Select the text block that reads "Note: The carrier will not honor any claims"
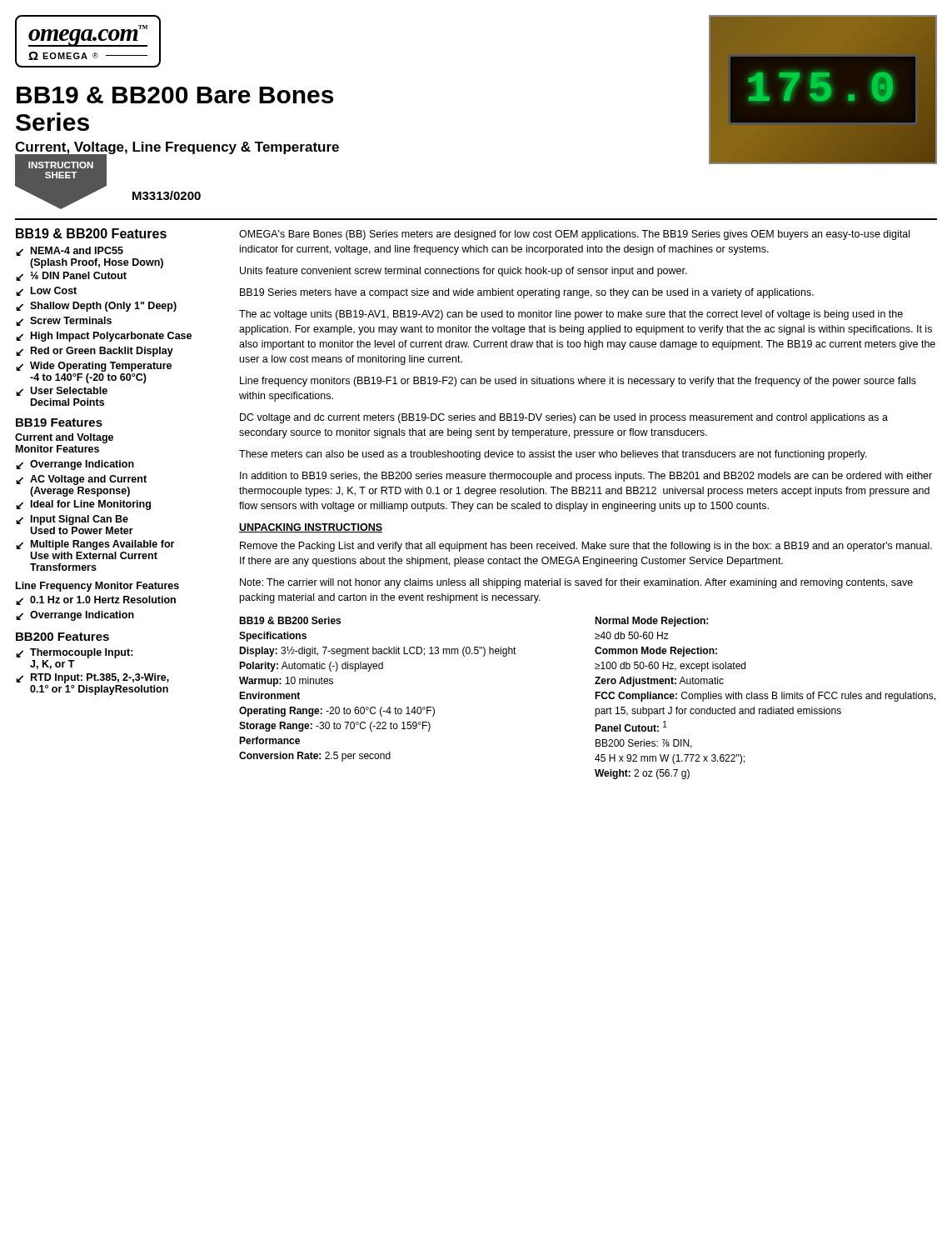The width and height of the screenshot is (952, 1250). click(x=576, y=590)
